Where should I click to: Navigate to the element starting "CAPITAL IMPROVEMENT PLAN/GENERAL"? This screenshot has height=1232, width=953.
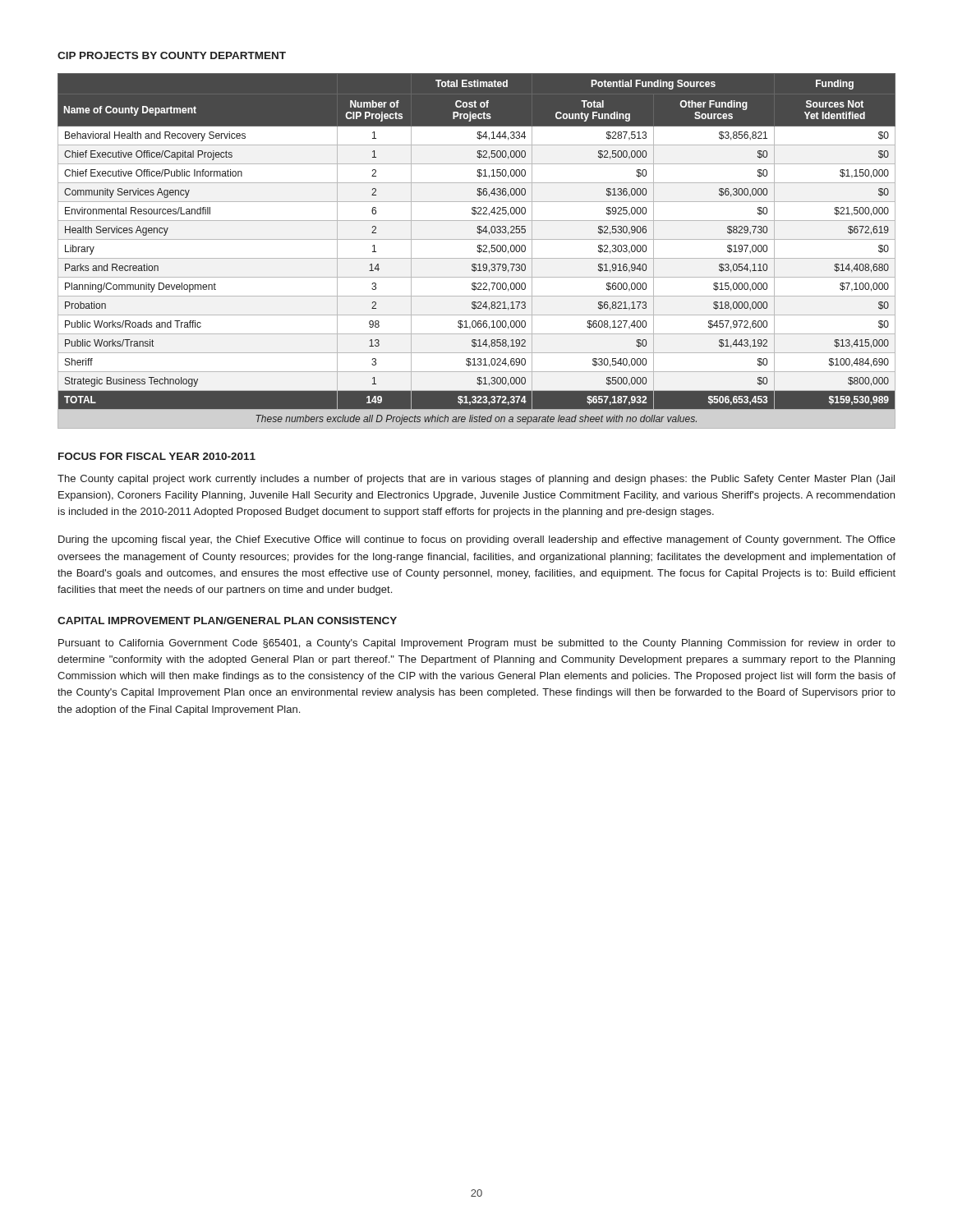[227, 621]
